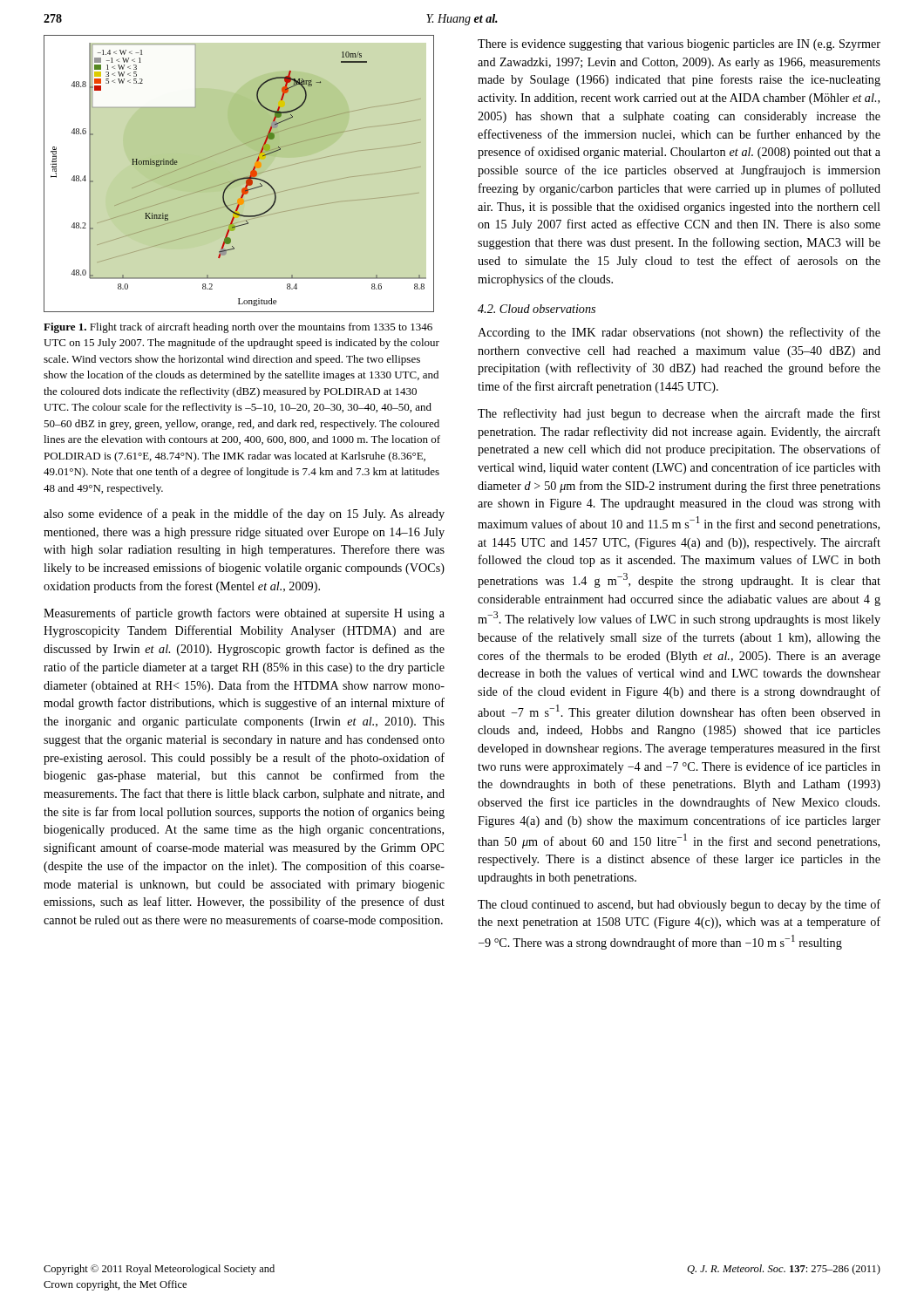Locate the map
This screenshot has width=924, height=1308.
238,174
